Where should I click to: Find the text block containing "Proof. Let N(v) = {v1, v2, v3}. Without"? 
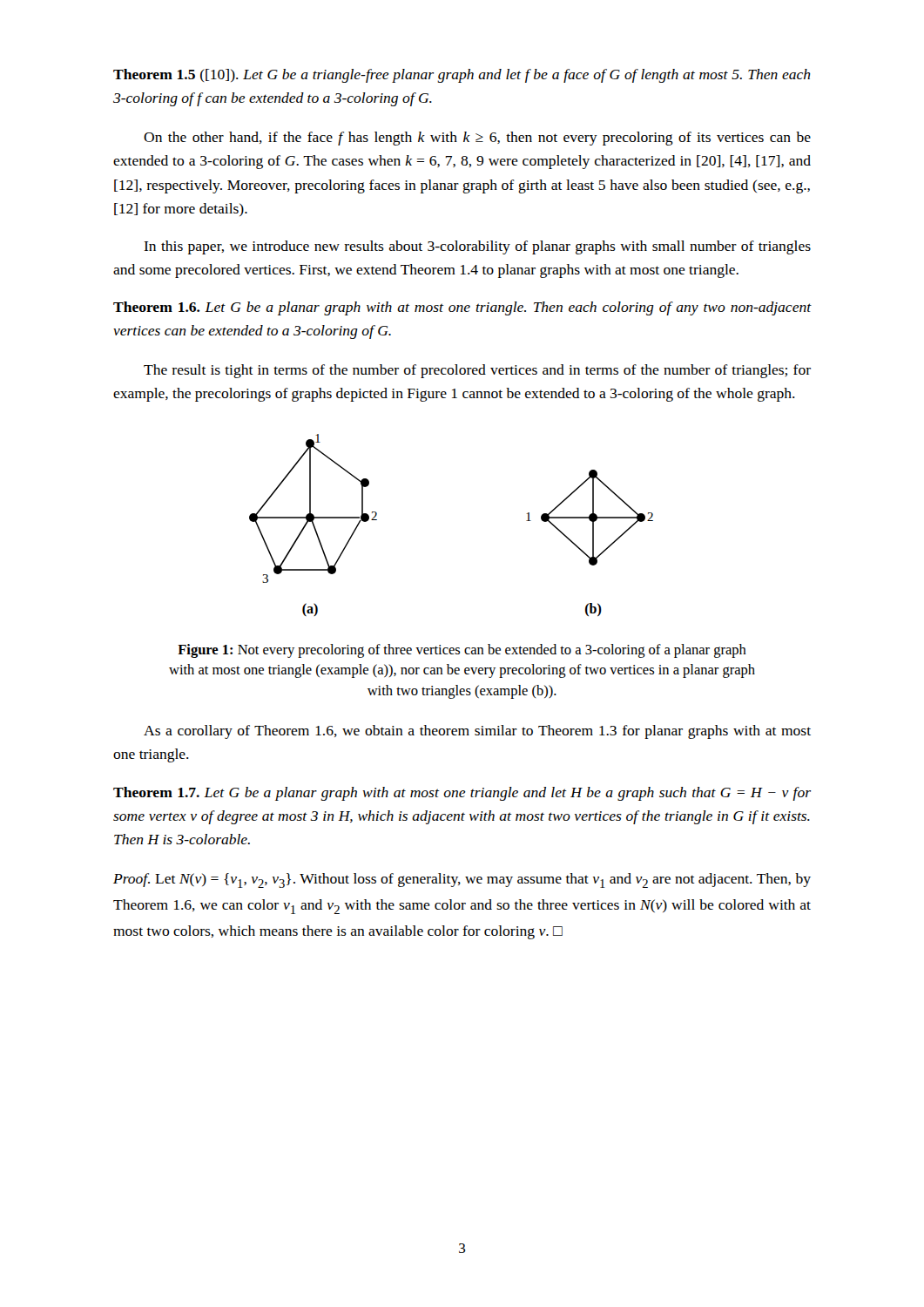pyautogui.click(x=462, y=905)
